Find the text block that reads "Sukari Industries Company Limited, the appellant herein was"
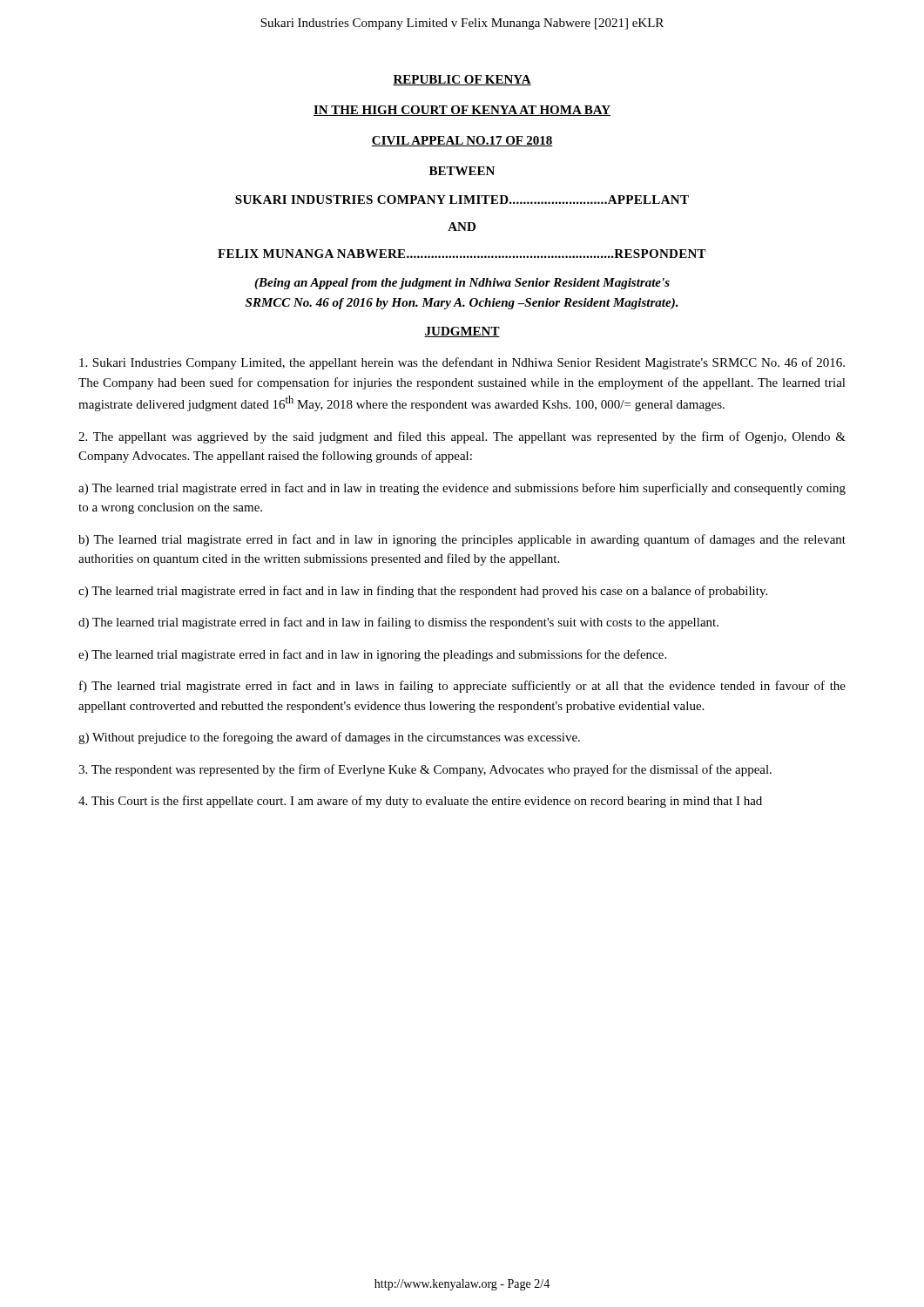The height and width of the screenshot is (1307, 924). click(462, 383)
